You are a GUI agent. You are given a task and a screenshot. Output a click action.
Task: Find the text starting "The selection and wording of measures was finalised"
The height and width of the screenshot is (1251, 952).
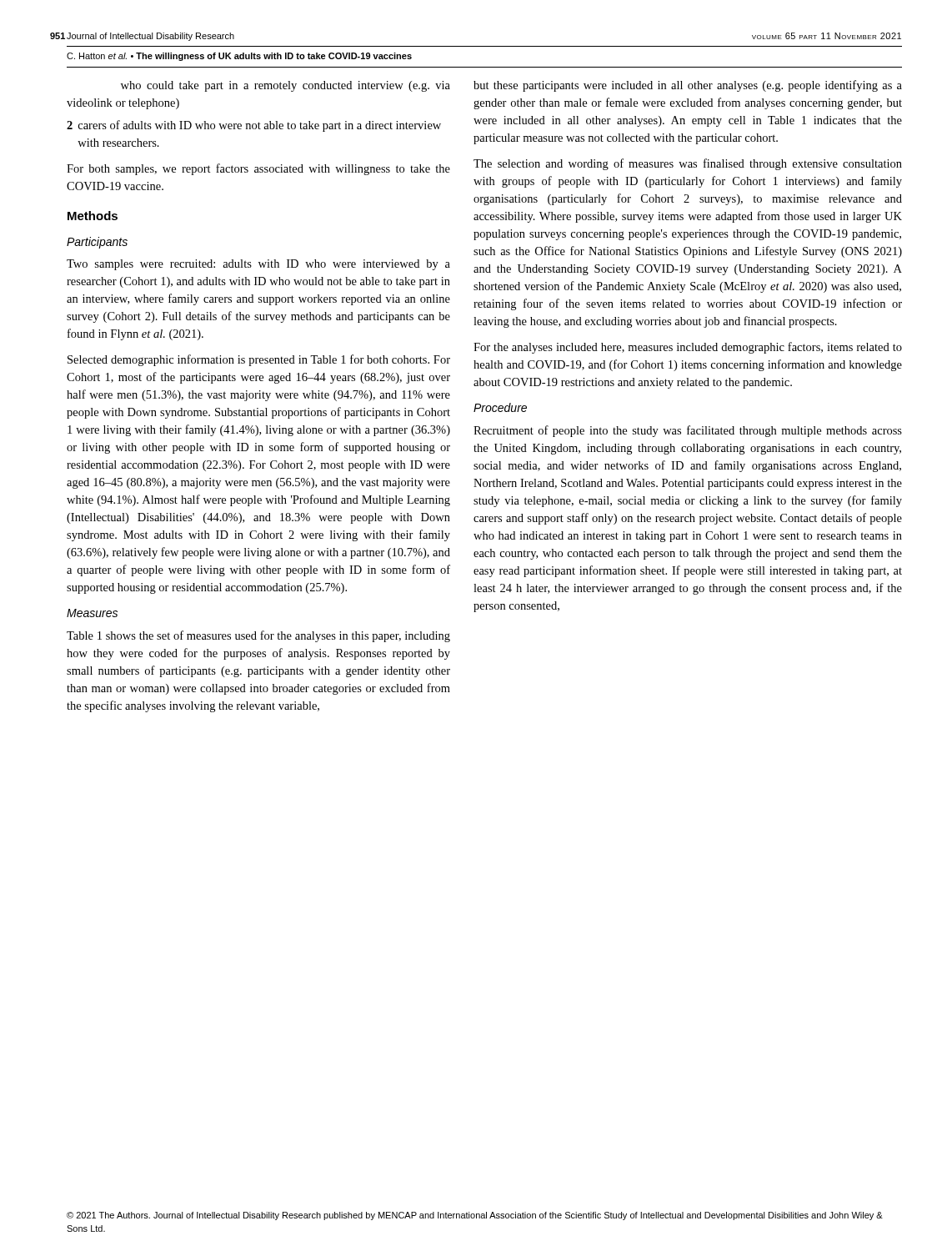688,242
